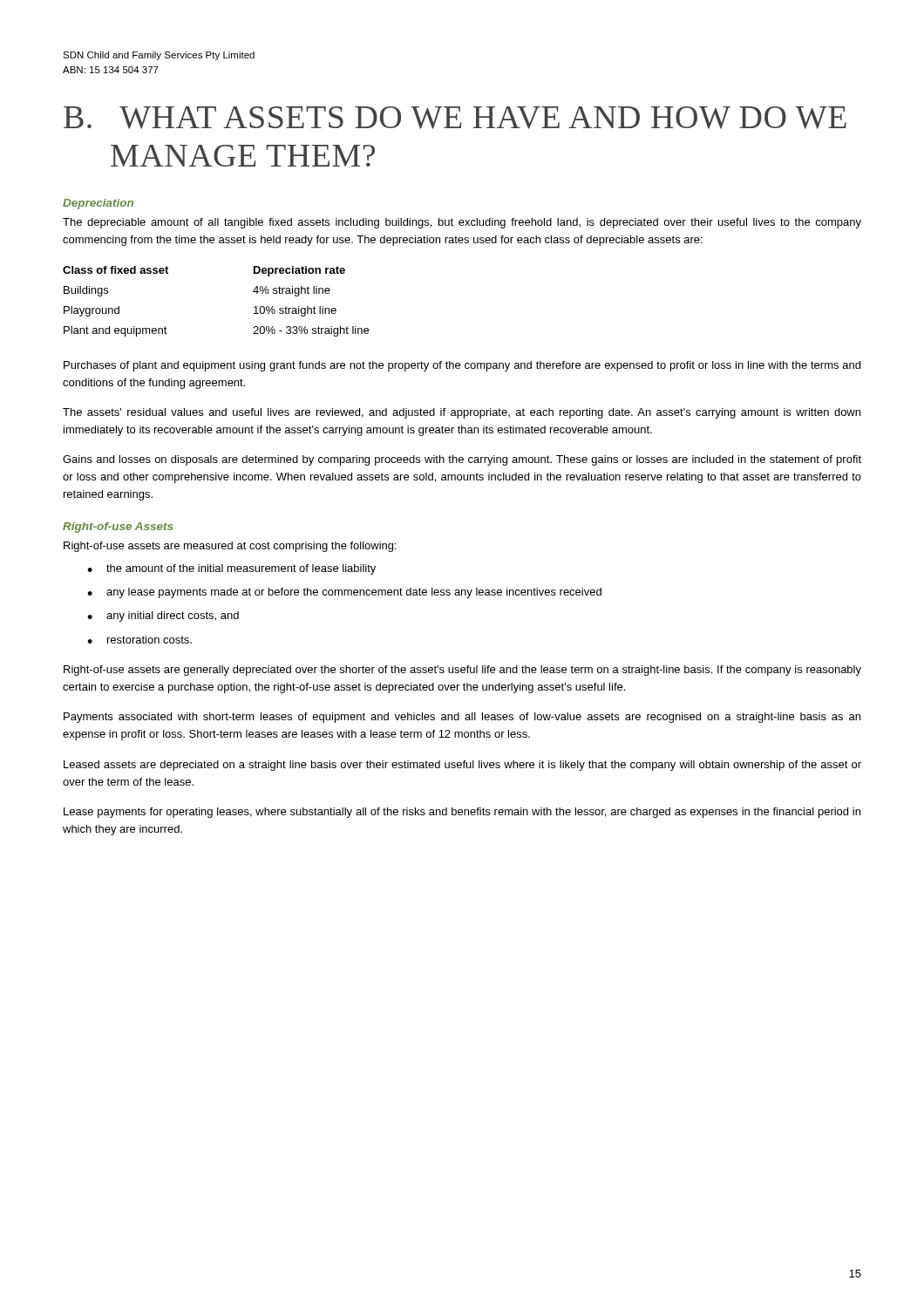Screen dimensions: 1308x924
Task: Find the block on this page that starts "Payments associated with short-term"
Action: pyautogui.click(x=462, y=725)
